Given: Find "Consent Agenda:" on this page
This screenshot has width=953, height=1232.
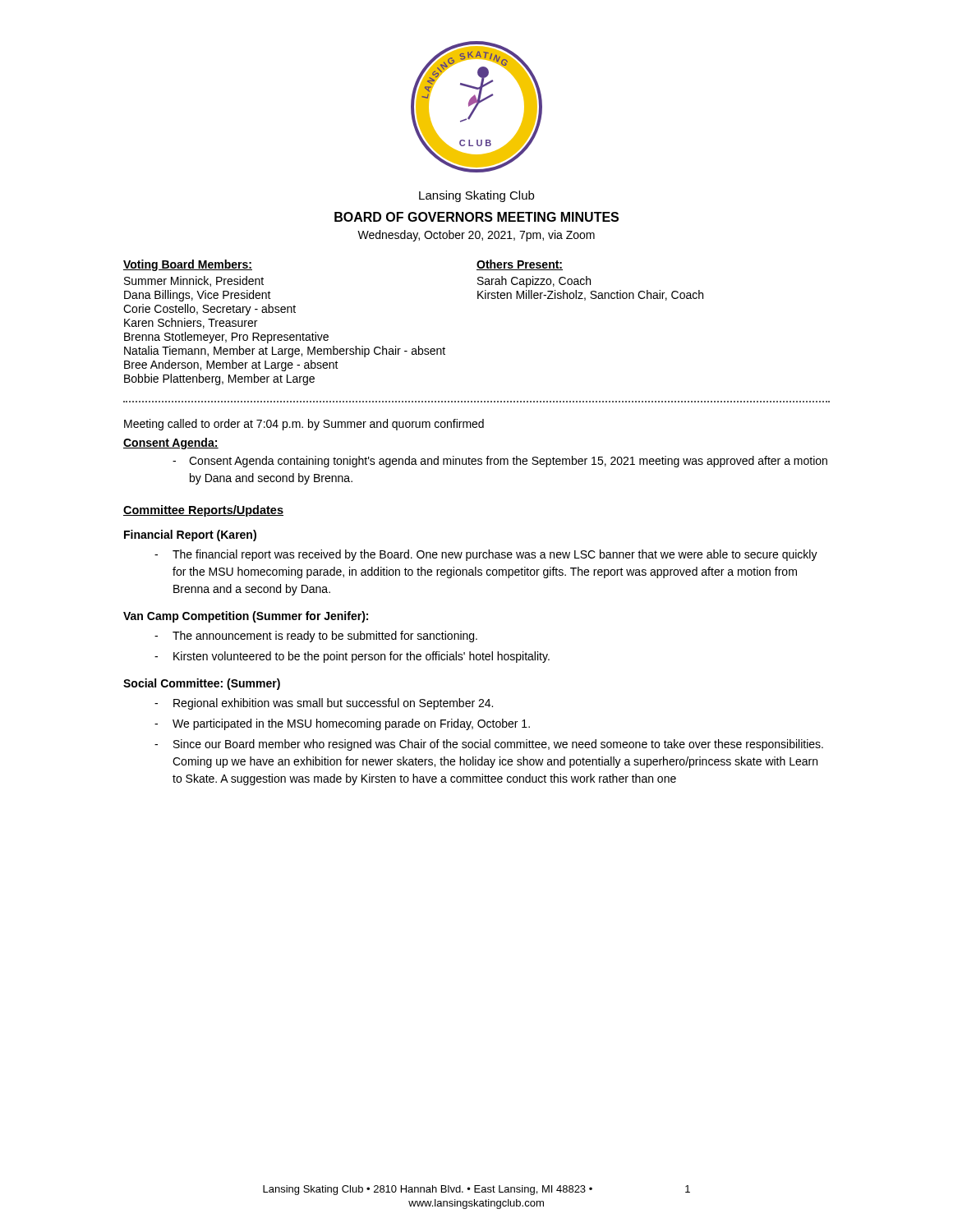Looking at the screenshot, I should pyautogui.click(x=171, y=443).
